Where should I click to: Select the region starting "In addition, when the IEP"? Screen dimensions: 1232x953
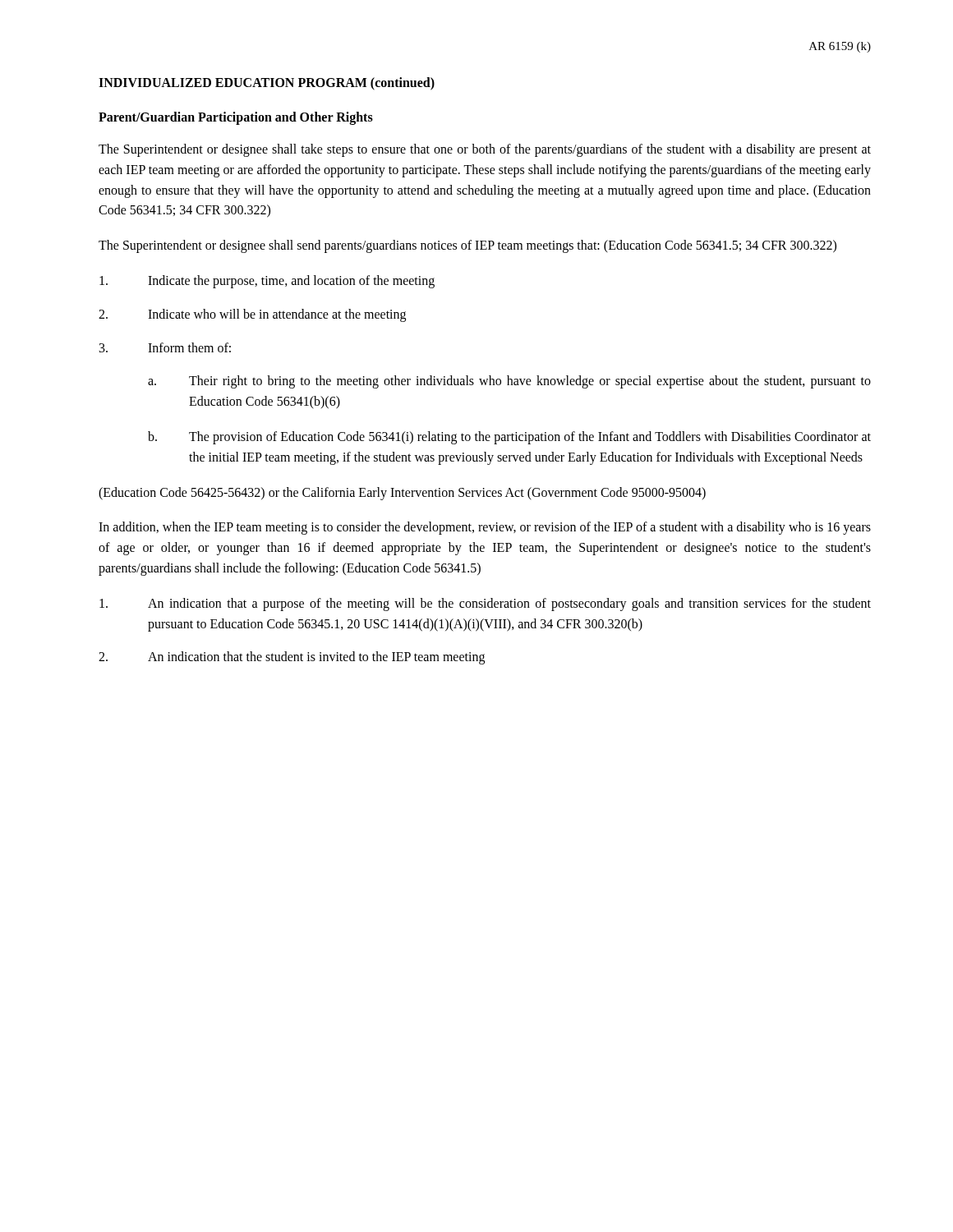coord(485,548)
